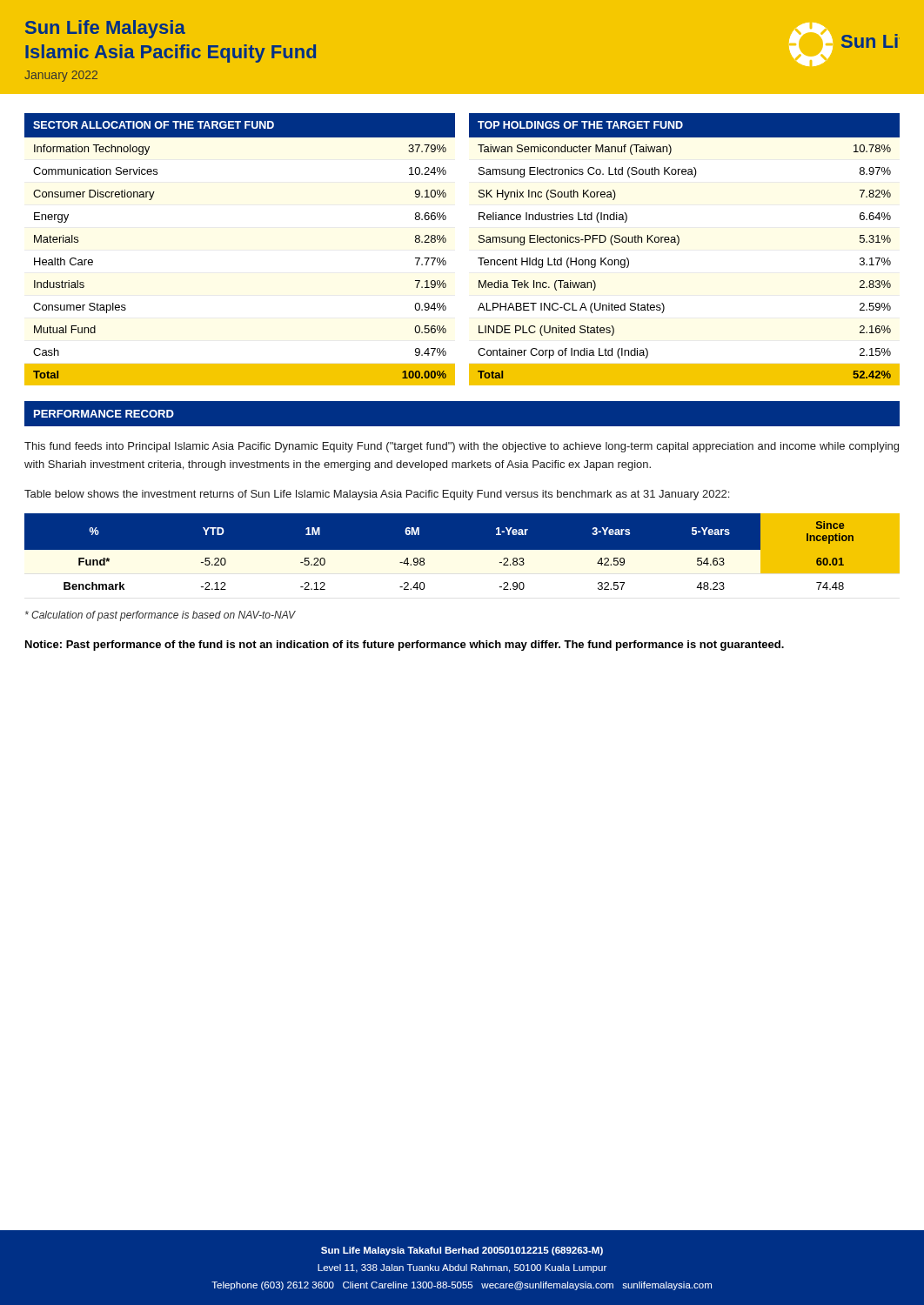Point to the title beginning "Sun Life Malaysia Islamic"
The width and height of the screenshot is (924, 1305).
(x=182, y=45)
